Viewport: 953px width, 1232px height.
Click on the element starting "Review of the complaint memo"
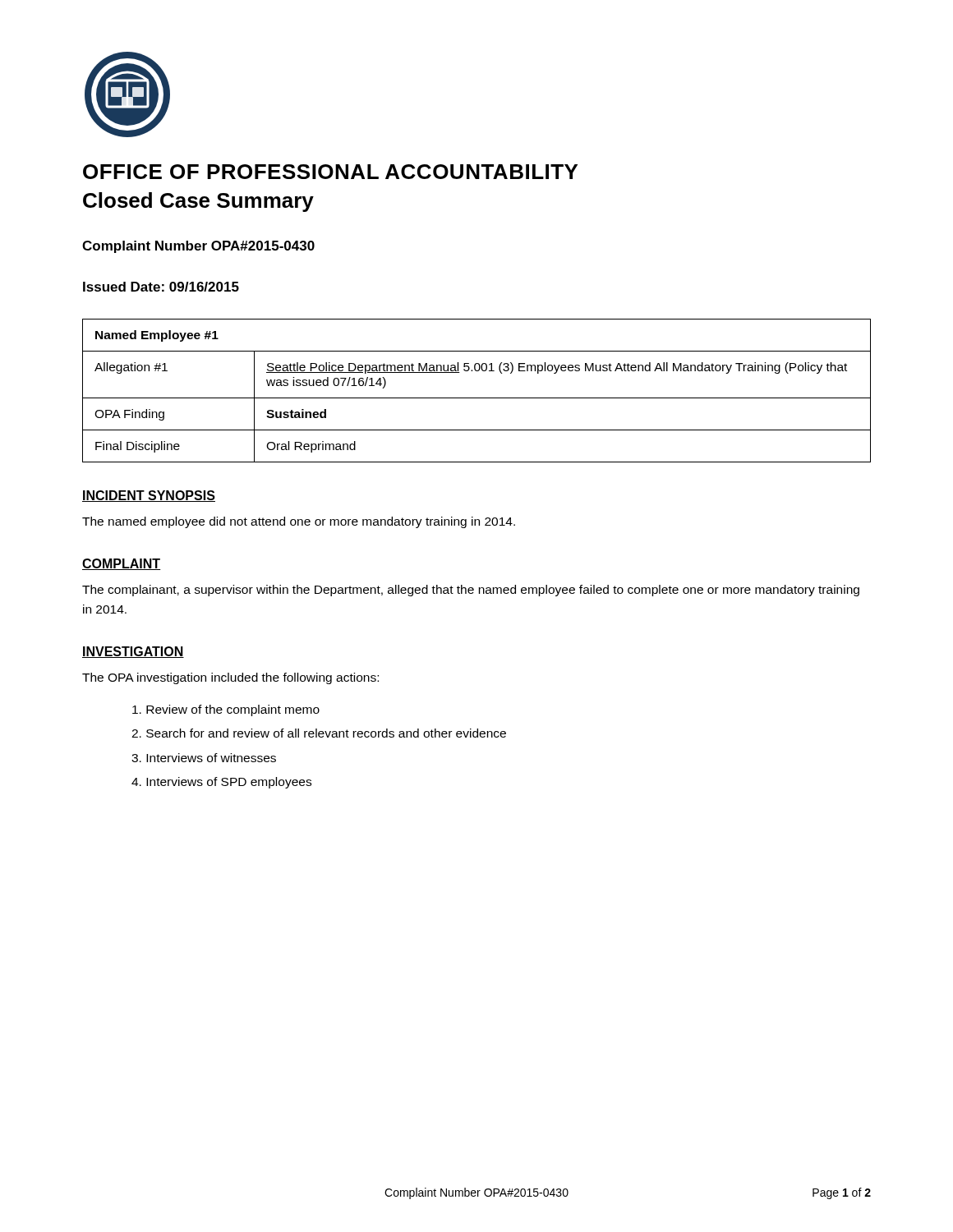click(x=226, y=709)
